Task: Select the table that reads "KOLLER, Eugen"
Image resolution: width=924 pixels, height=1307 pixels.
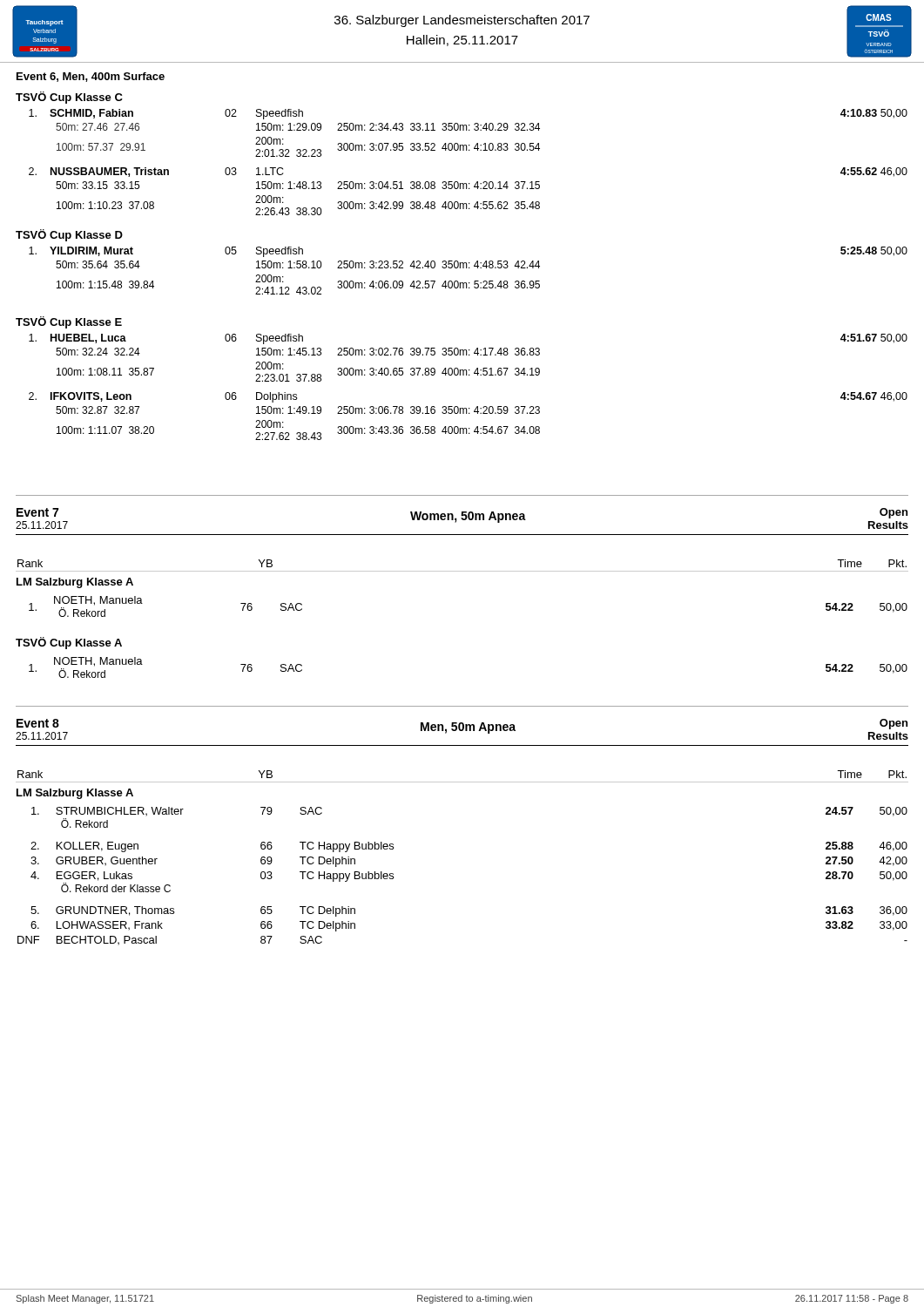Action: pyautogui.click(x=462, y=875)
